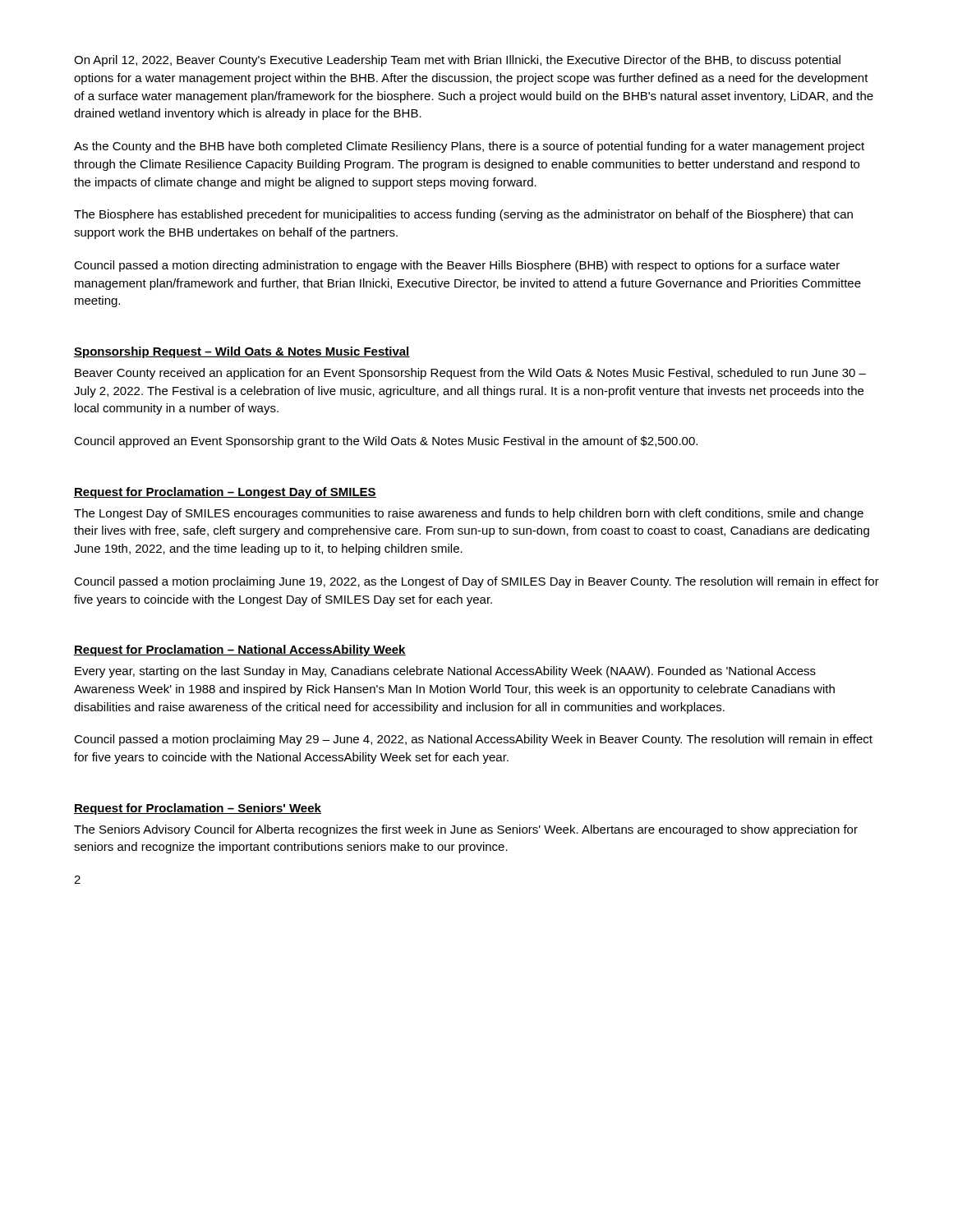The image size is (953, 1232).
Task: Click on the text block that reads "Council approved an Event Sponsorship grant to"
Action: click(x=386, y=441)
